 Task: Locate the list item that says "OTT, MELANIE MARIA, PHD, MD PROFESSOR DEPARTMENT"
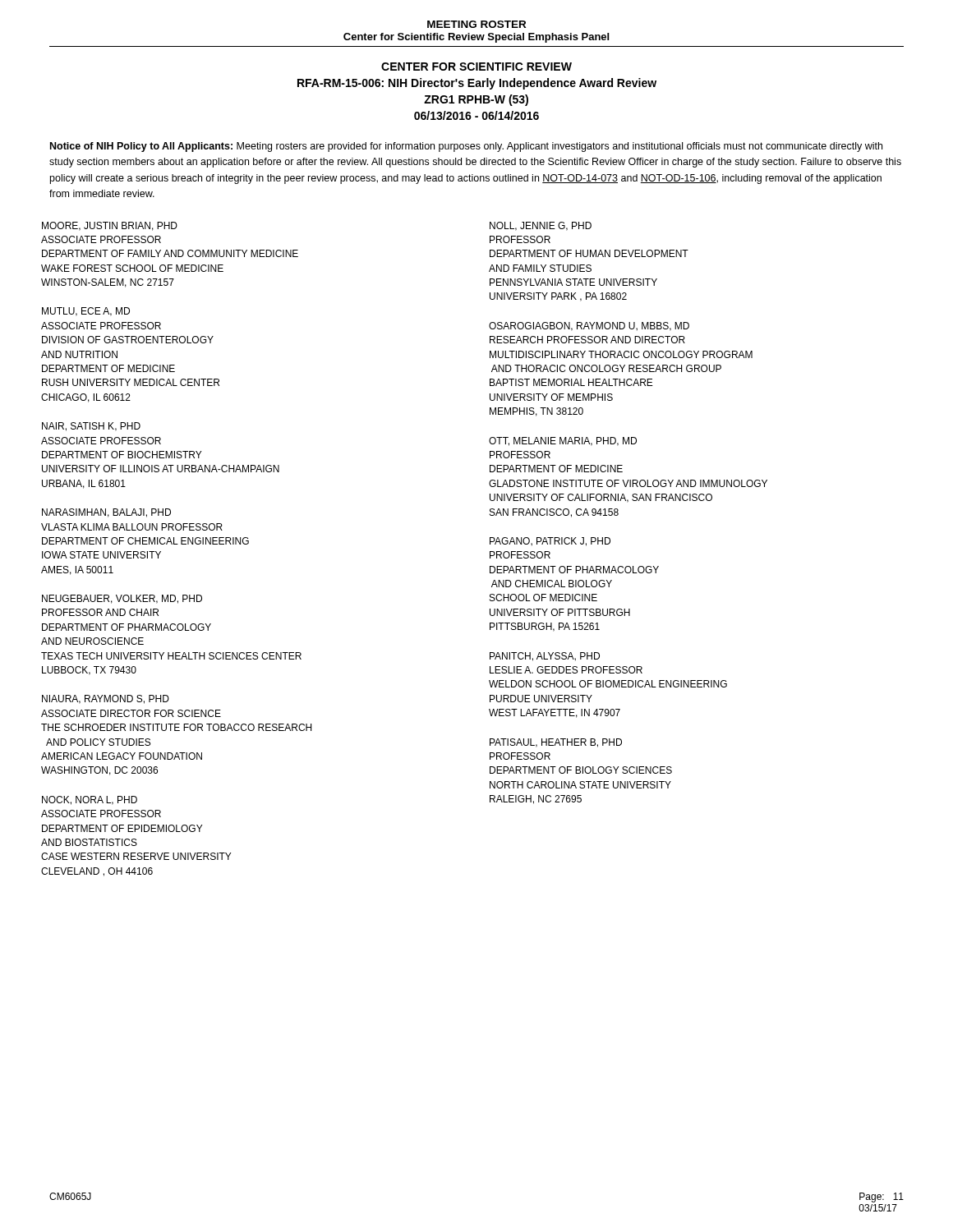coord(628,476)
